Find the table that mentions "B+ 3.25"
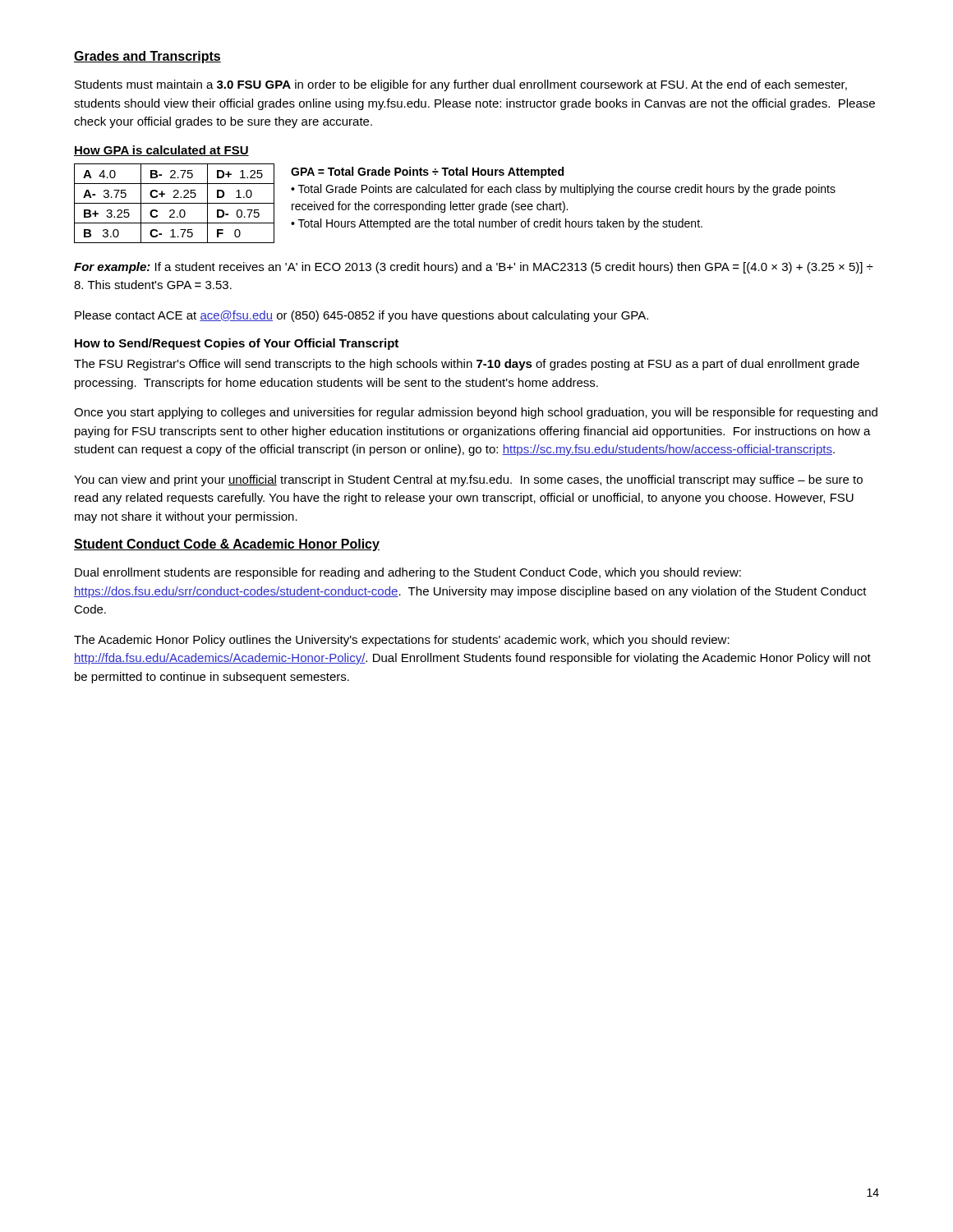 click(174, 203)
